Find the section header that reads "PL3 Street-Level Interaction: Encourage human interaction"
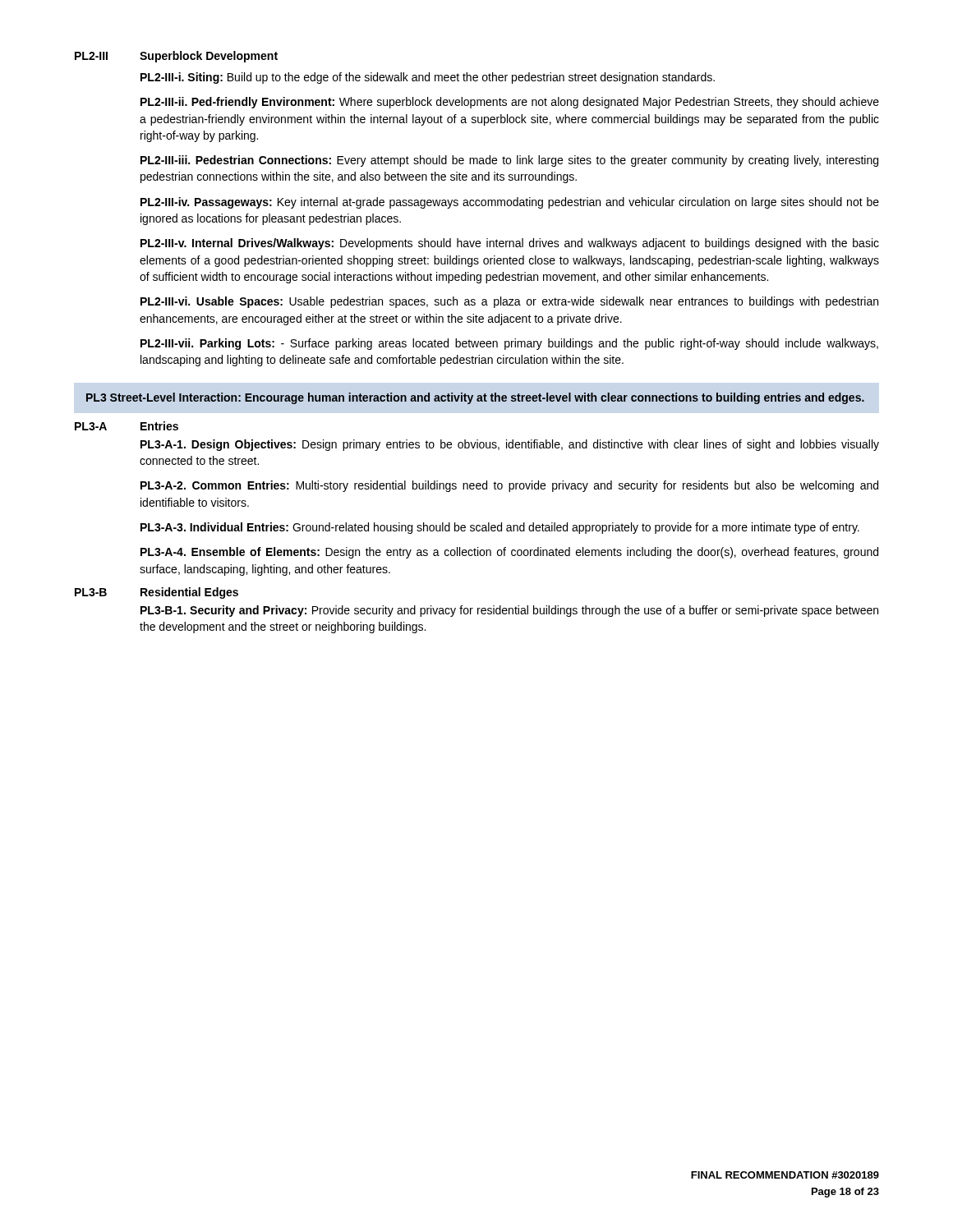Image resolution: width=953 pixels, height=1232 pixels. coord(475,398)
